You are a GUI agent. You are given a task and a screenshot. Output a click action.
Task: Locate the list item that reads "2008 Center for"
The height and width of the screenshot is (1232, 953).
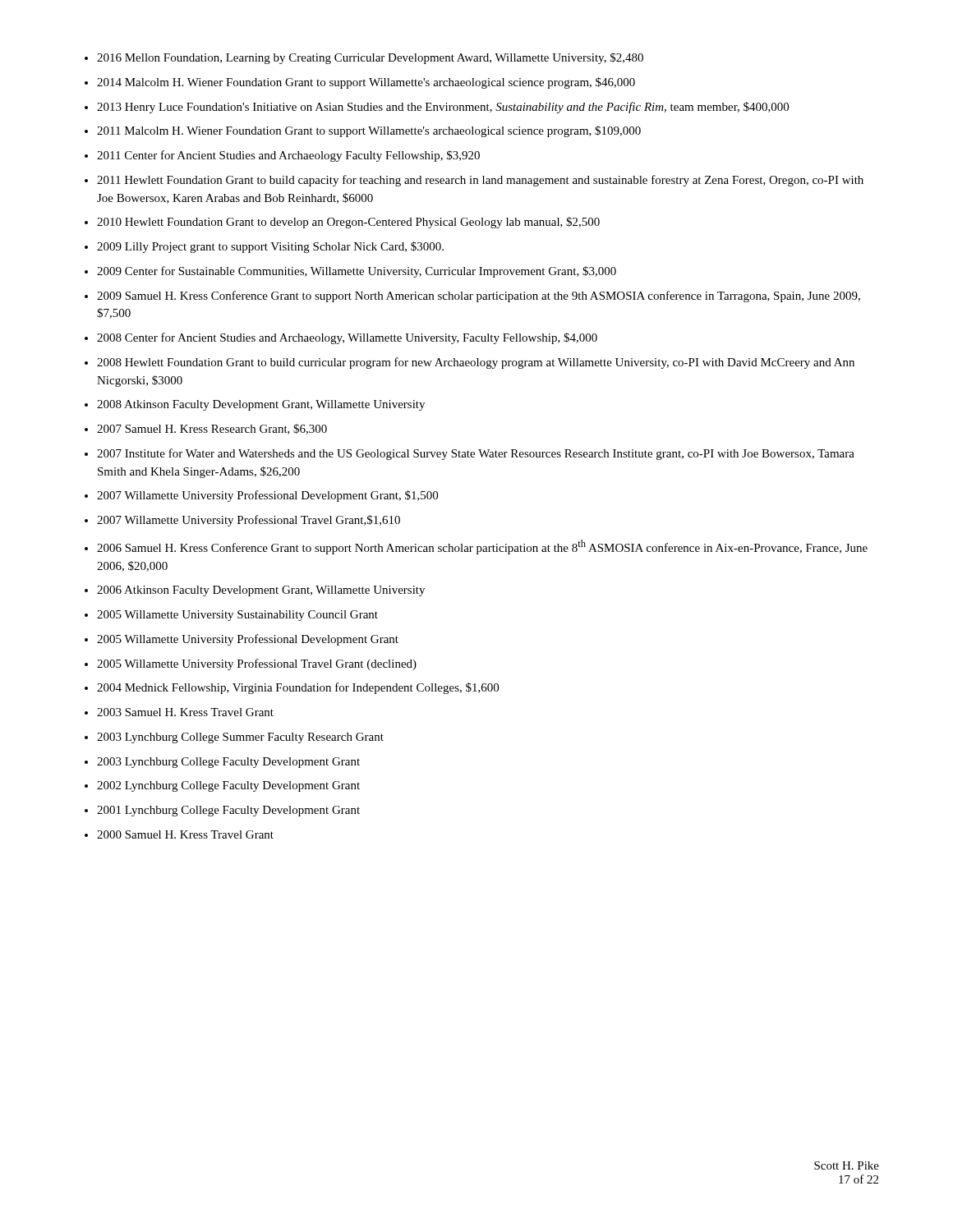click(x=347, y=338)
